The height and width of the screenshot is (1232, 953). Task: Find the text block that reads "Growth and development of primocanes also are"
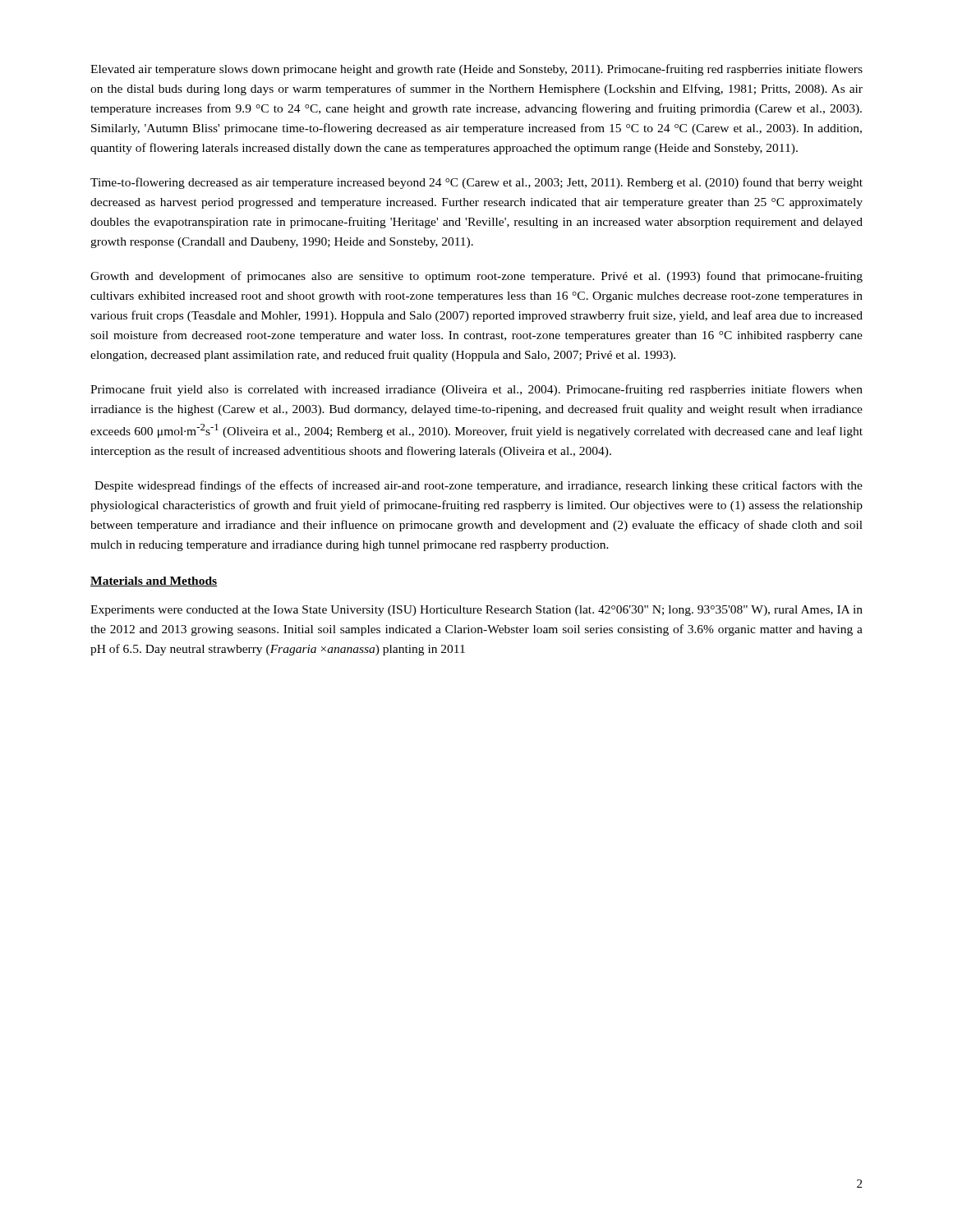pos(476,315)
